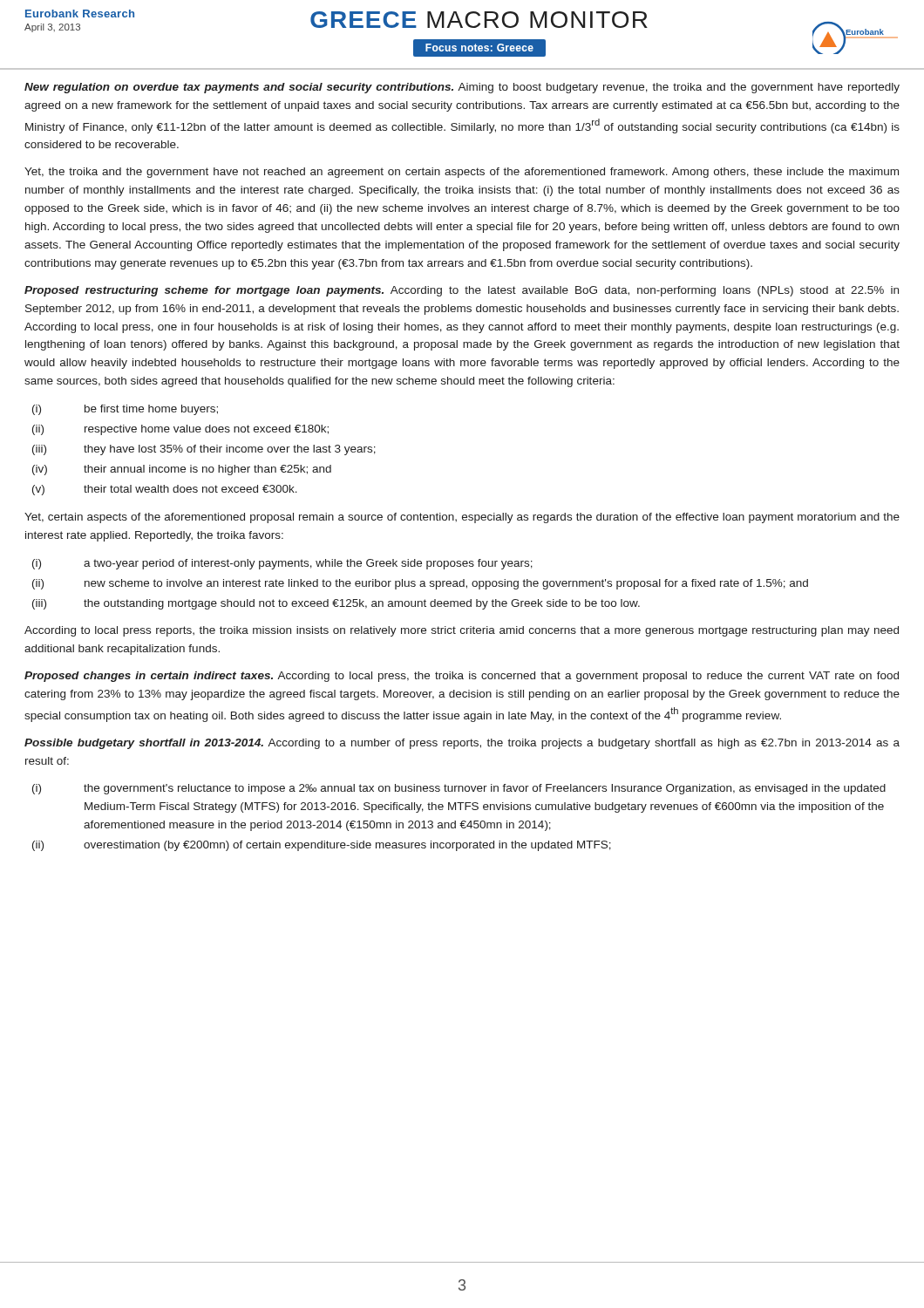Locate the block of text that opens with "(iii)they have lost 35% of"
Image resolution: width=924 pixels, height=1308 pixels.
204,450
